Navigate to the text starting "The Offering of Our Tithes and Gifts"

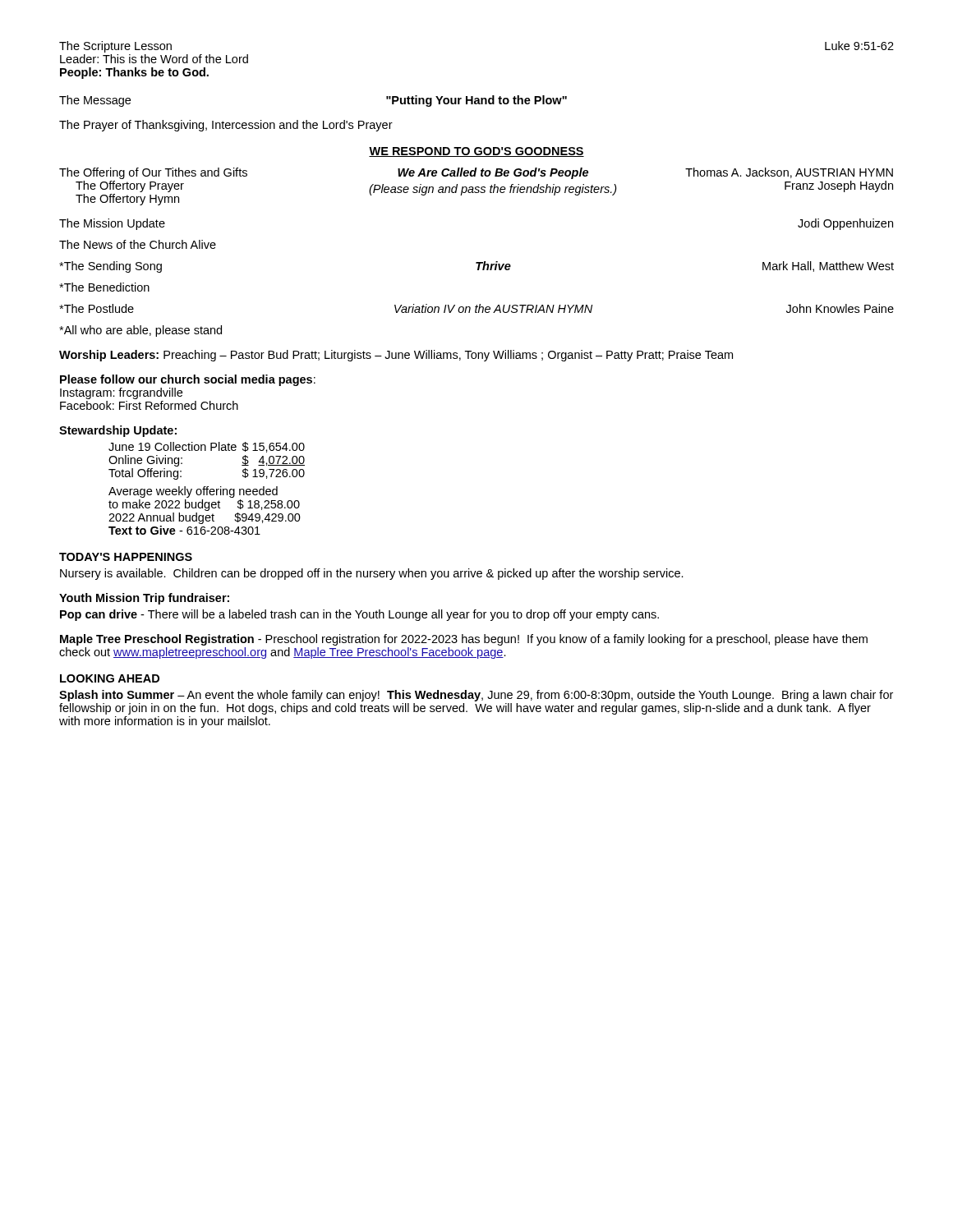476,186
